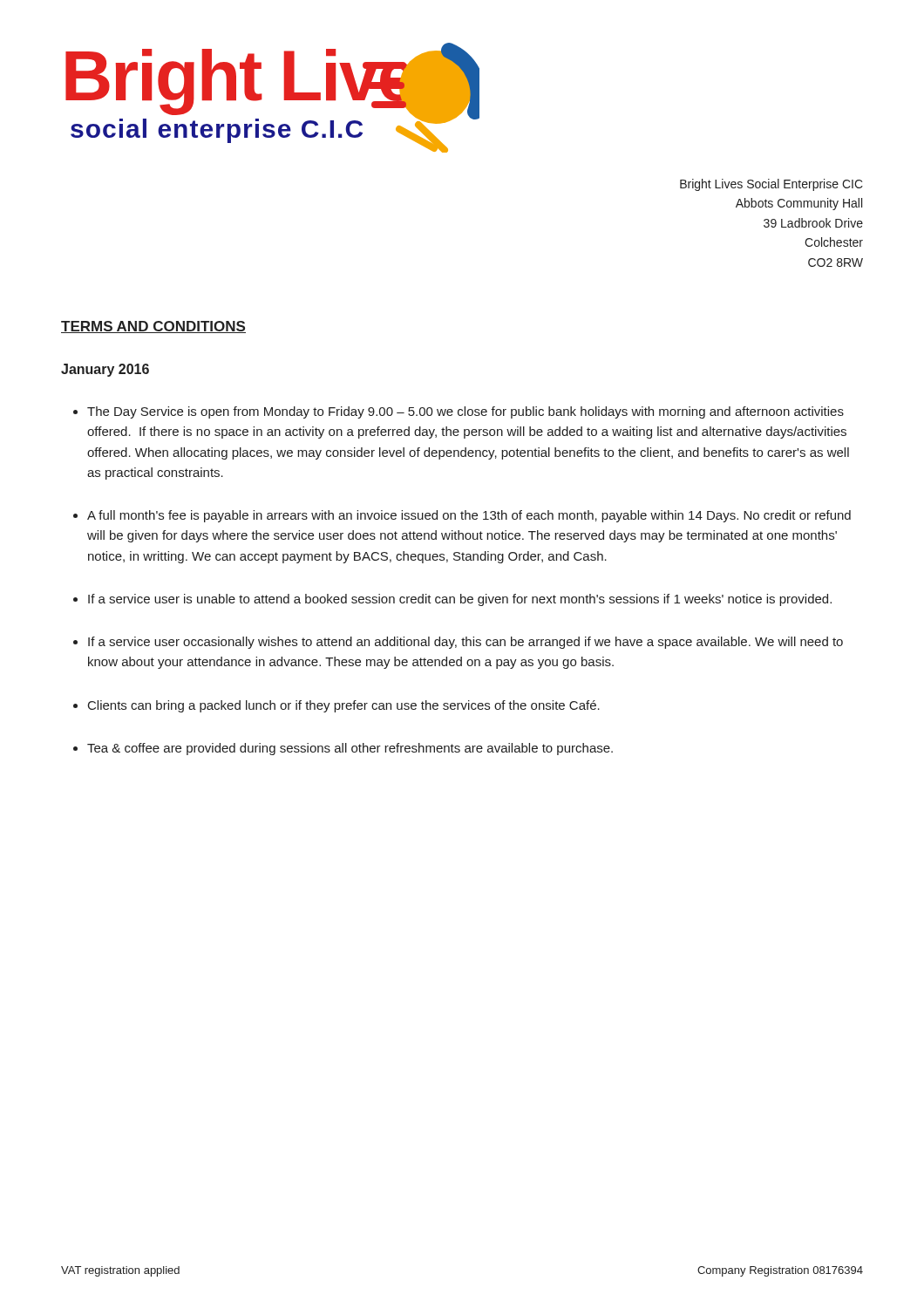
Task: Select the logo
Action: pos(279,91)
